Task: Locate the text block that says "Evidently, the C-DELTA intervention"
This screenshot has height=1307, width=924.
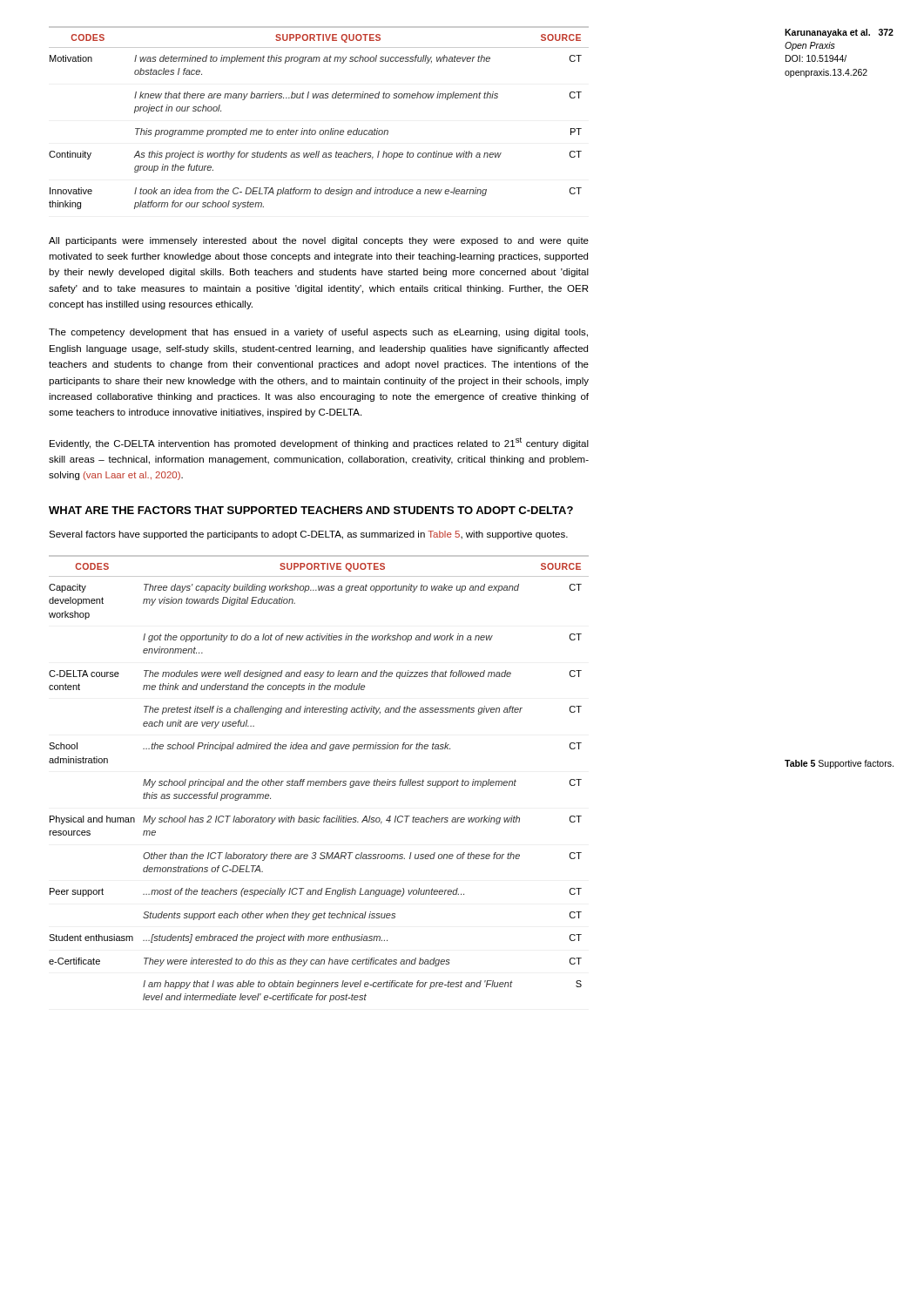Action: click(319, 458)
